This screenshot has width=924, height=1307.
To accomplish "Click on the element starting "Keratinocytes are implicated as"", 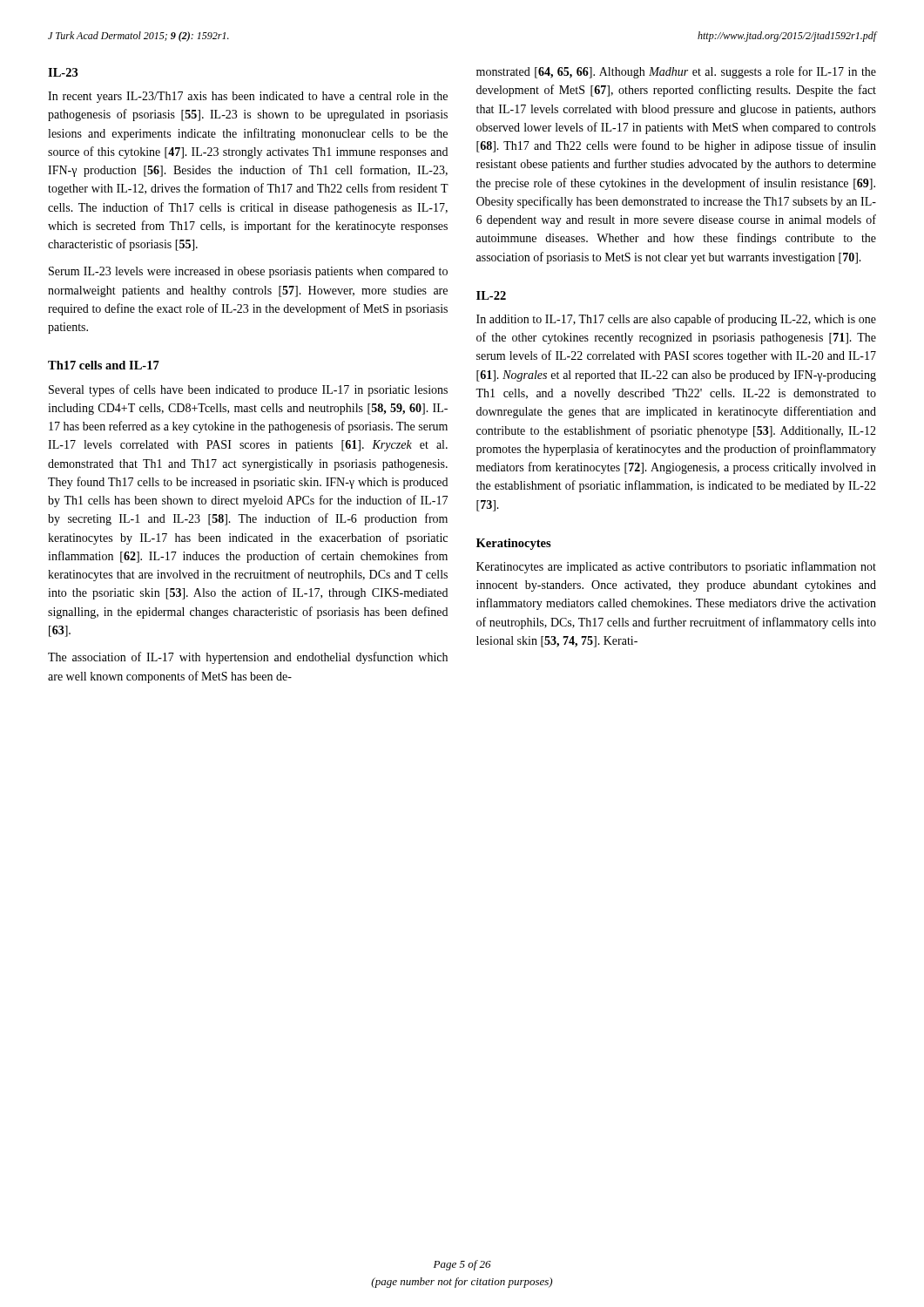I will coord(676,604).
